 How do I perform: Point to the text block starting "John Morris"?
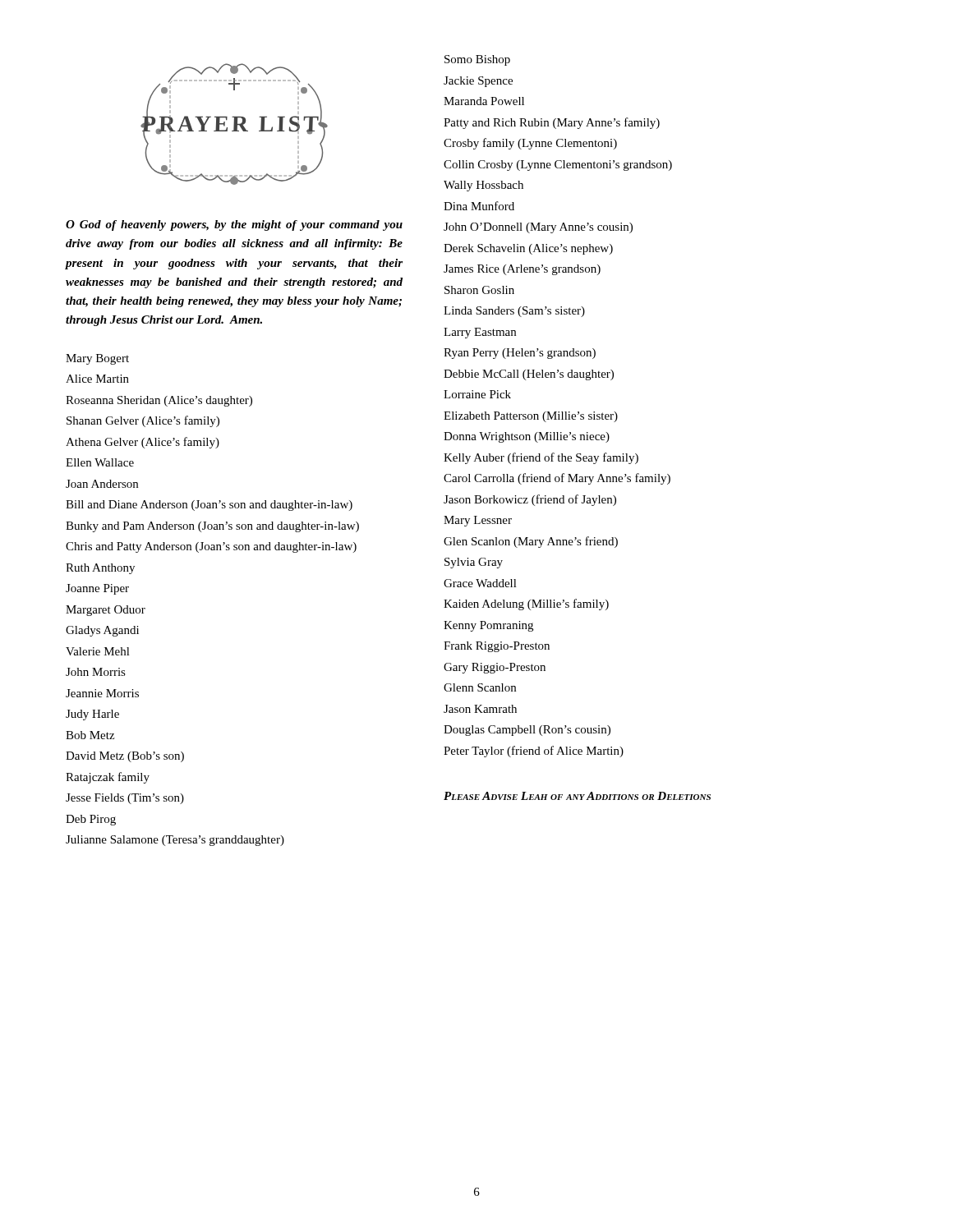pos(96,672)
